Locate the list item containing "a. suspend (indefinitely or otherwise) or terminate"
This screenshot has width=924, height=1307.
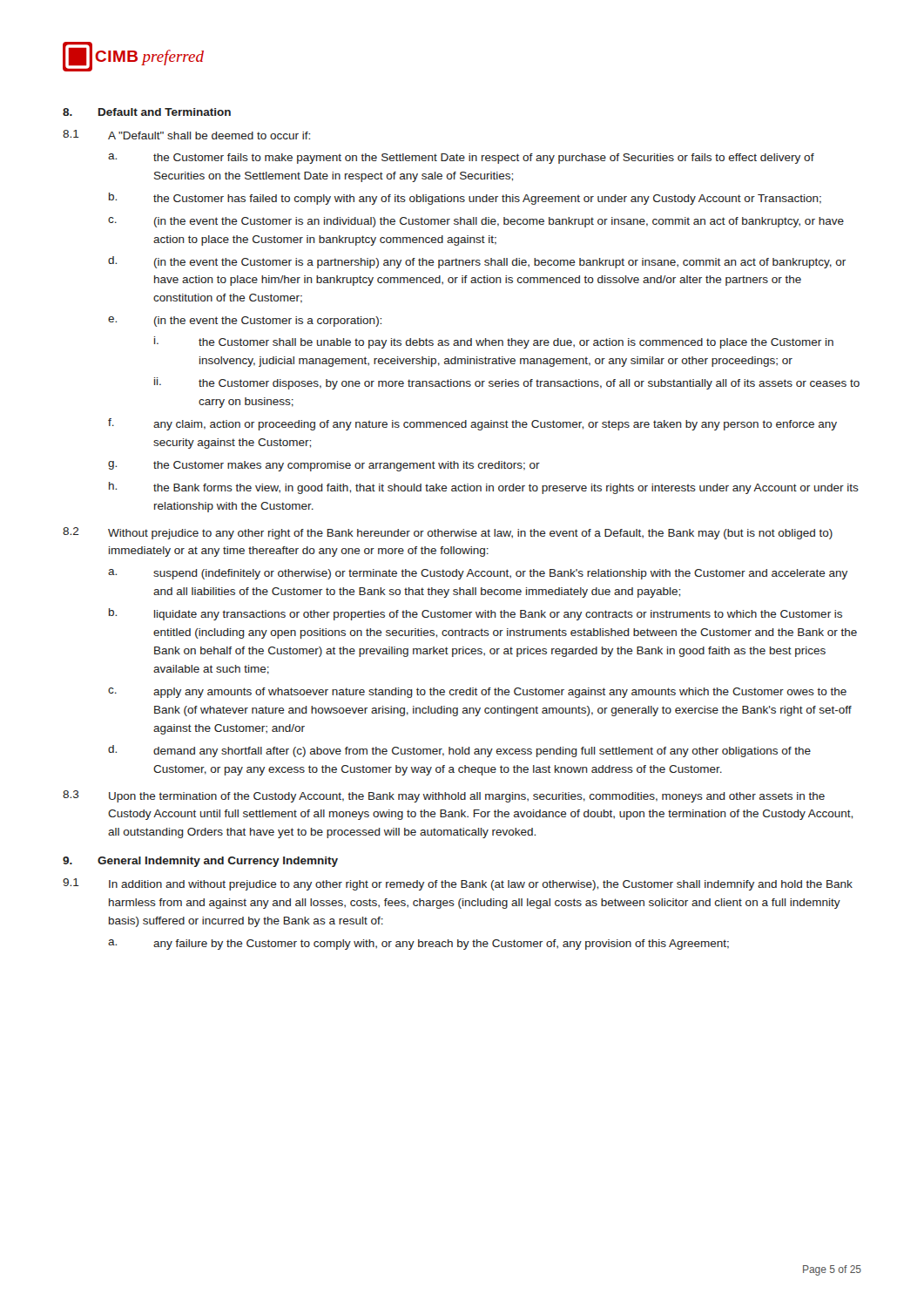pos(485,583)
